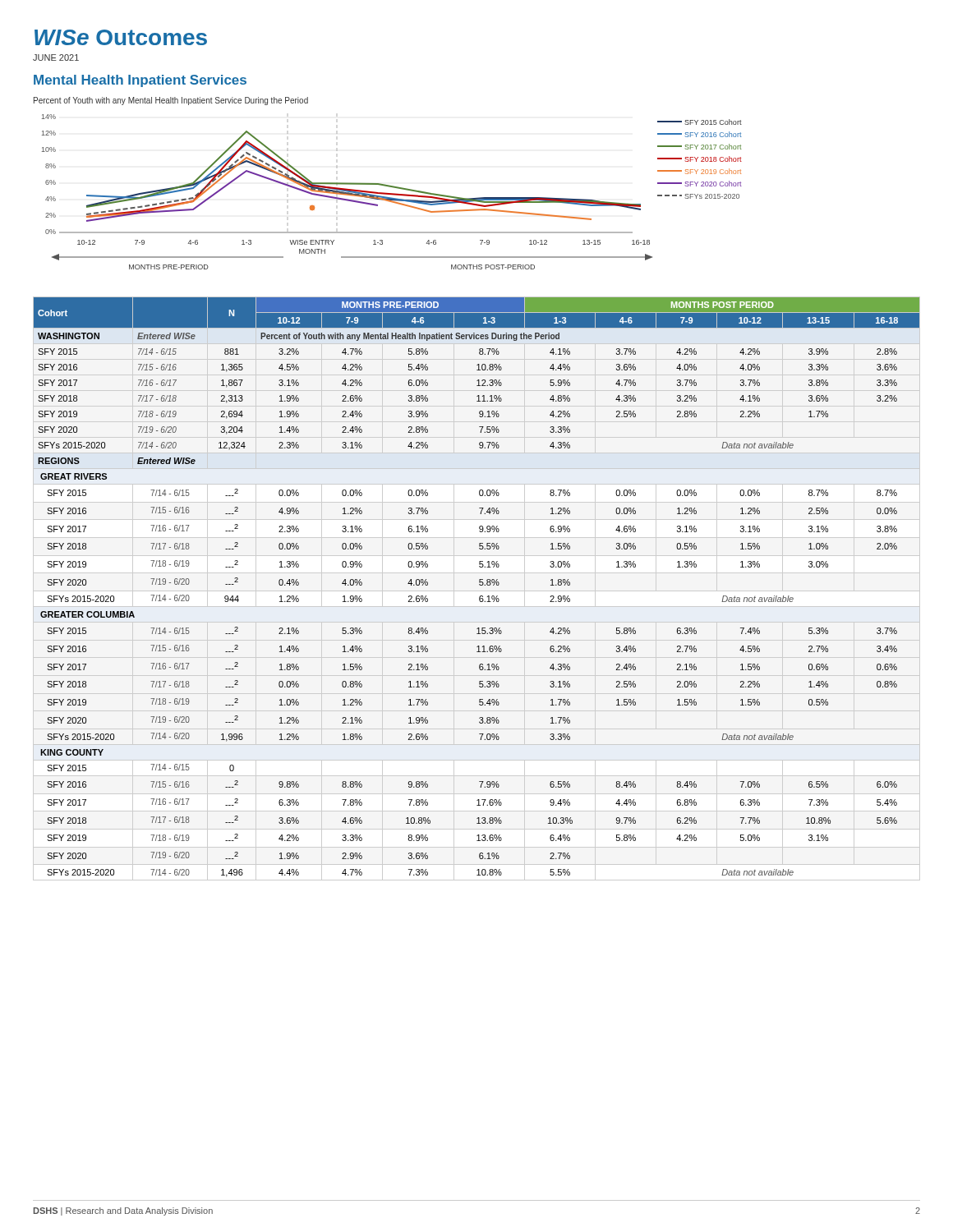Click on the title that says "WISe Outcomes"
The height and width of the screenshot is (1232, 953).
[x=120, y=37]
